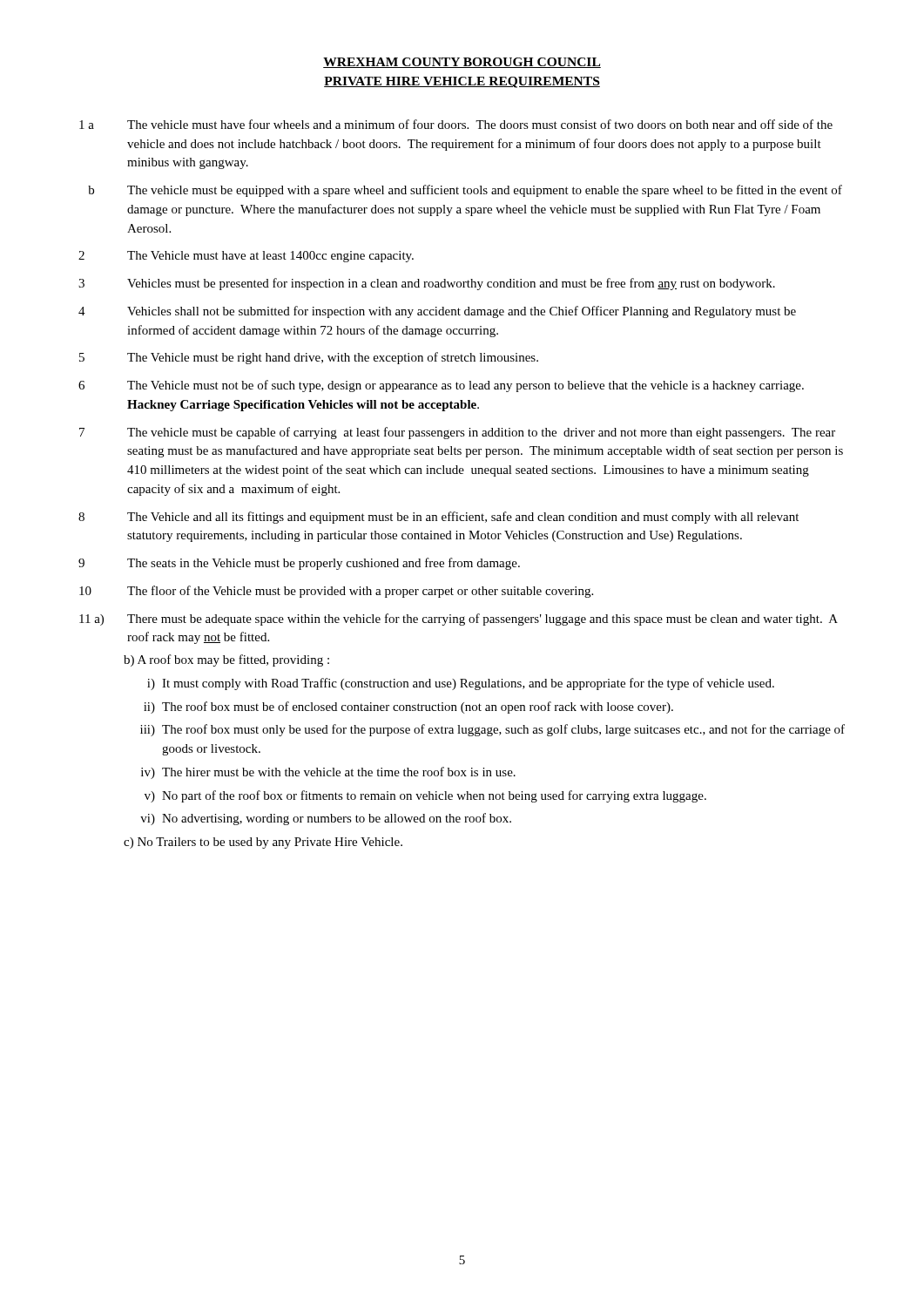Click the passage that begins "1 a The vehicle"
Viewport: 924px width, 1307px height.
tap(462, 144)
